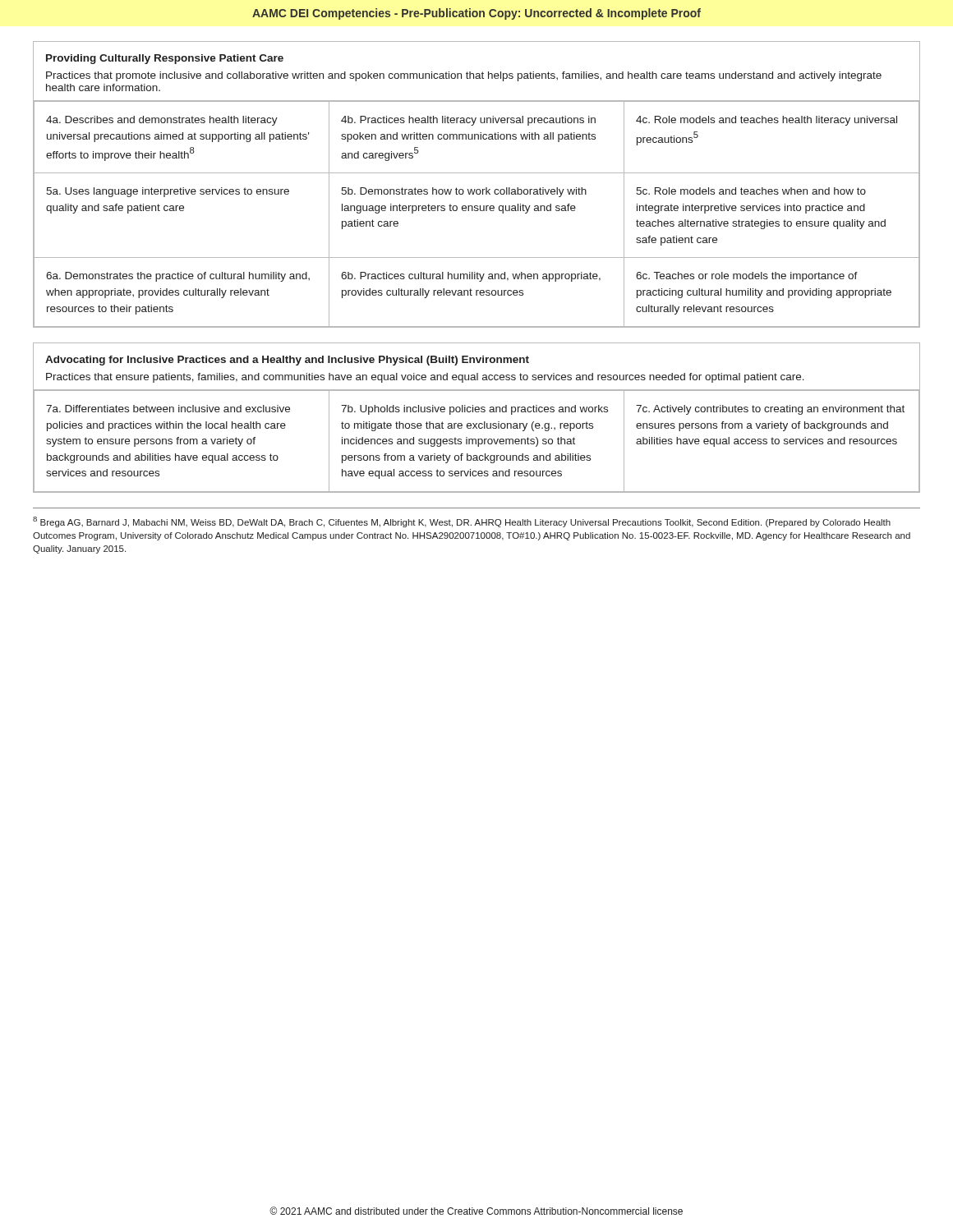Select the table that reads "7b. Upholds inclusive policies"
The image size is (953, 1232).
(476, 441)
